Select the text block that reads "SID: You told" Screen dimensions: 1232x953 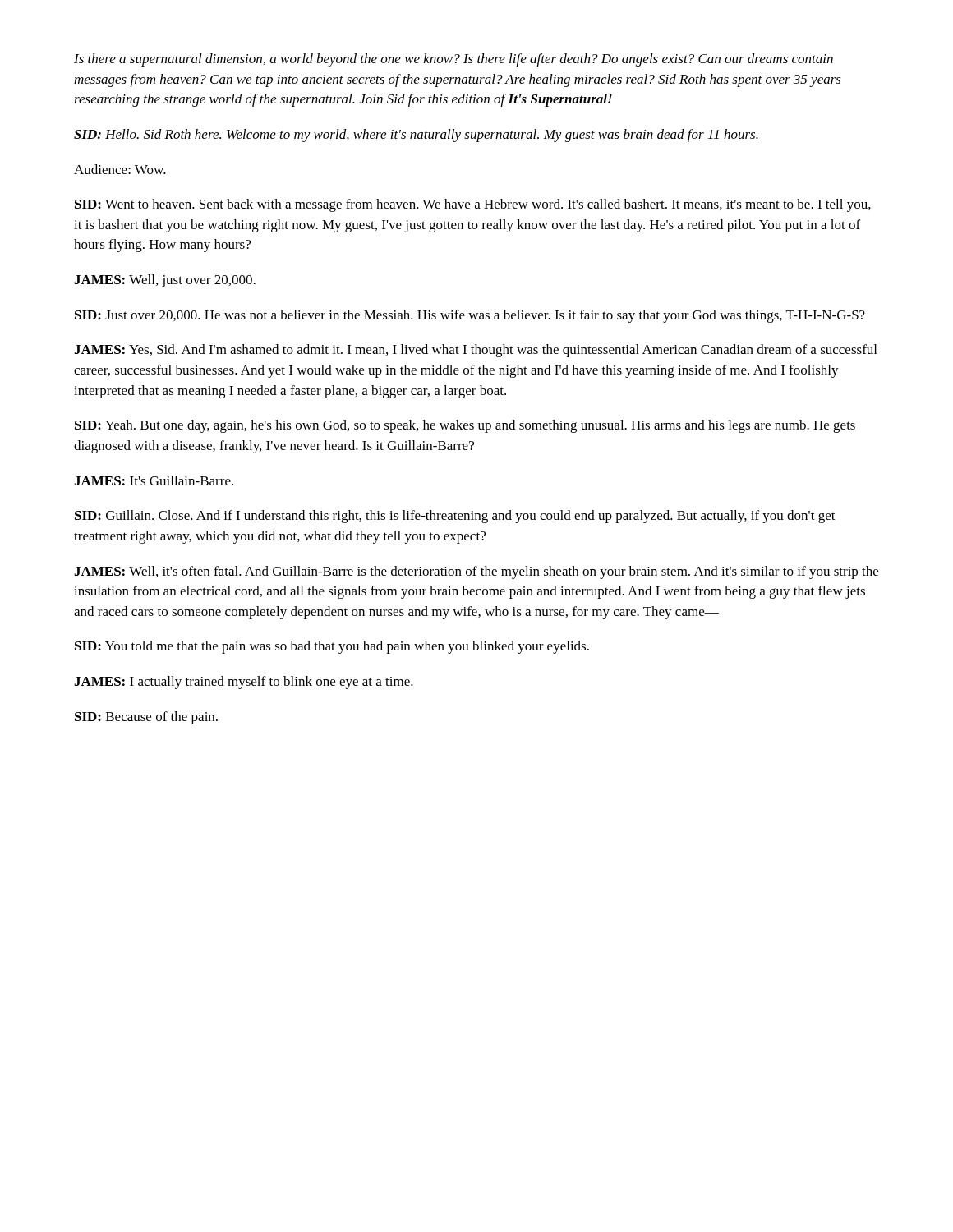point(476,647)
